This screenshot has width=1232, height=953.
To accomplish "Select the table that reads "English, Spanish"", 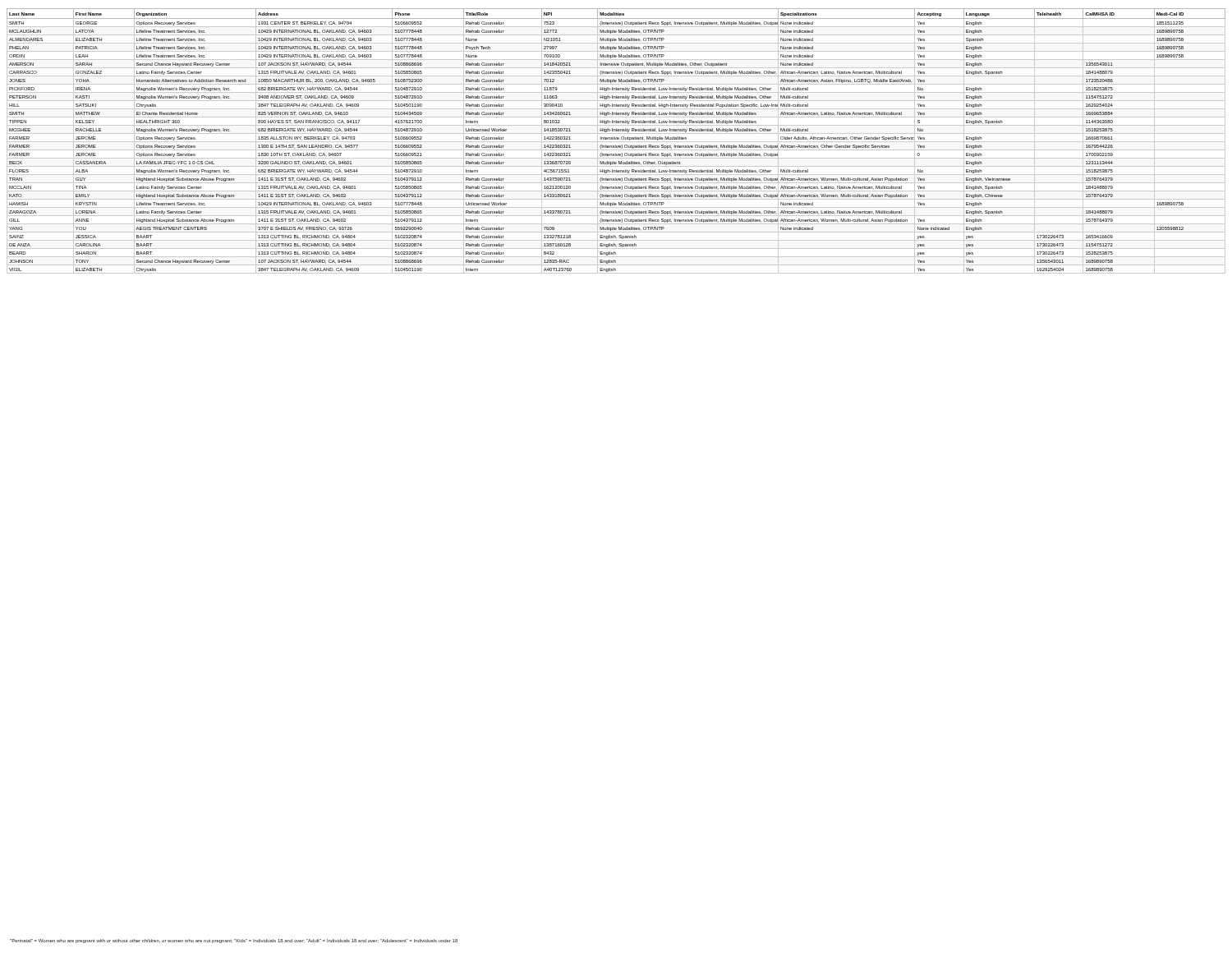I will [x=616, y=141].
